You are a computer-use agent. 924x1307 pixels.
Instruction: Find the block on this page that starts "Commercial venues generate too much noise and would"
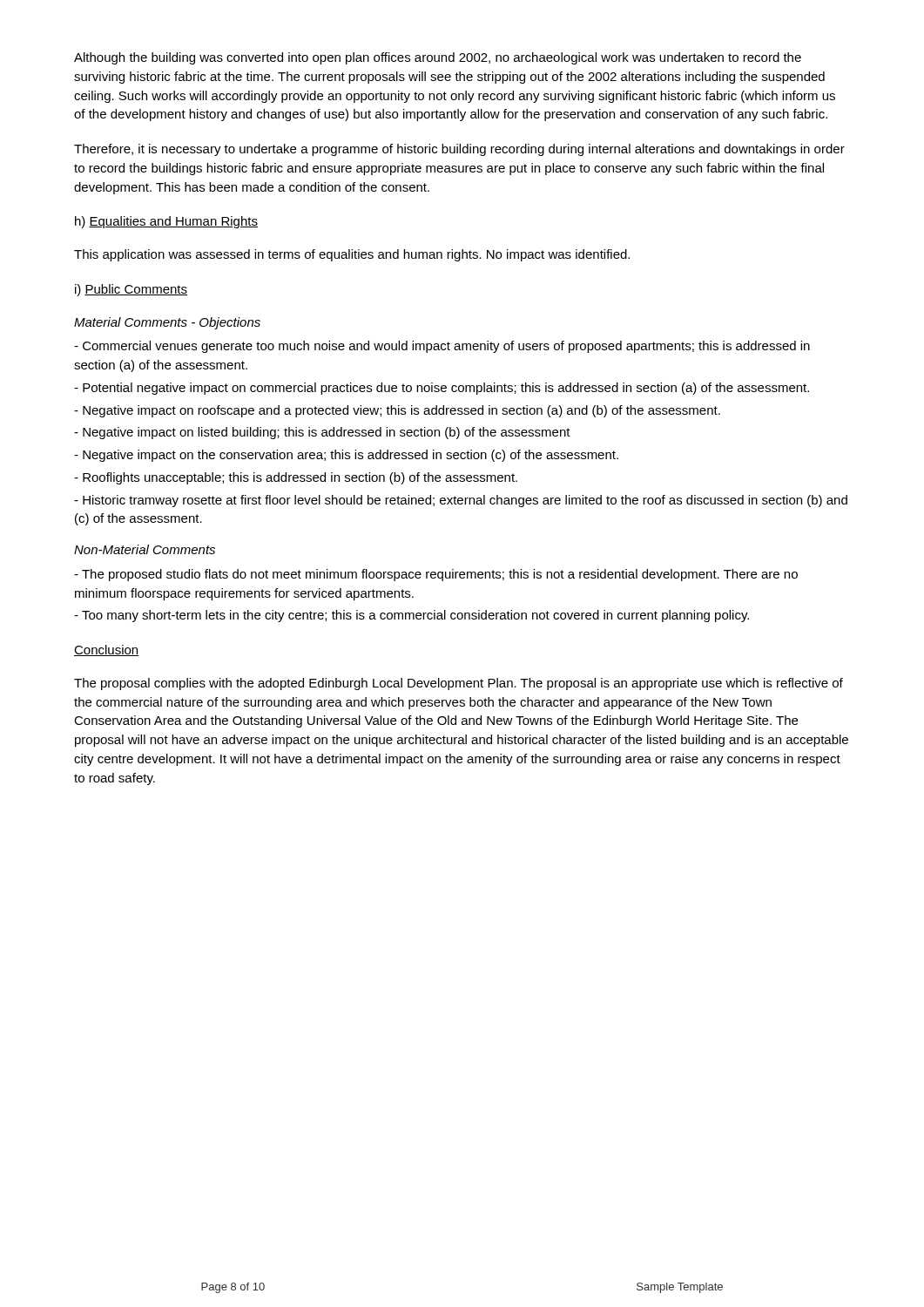click(x=442, y=355)
